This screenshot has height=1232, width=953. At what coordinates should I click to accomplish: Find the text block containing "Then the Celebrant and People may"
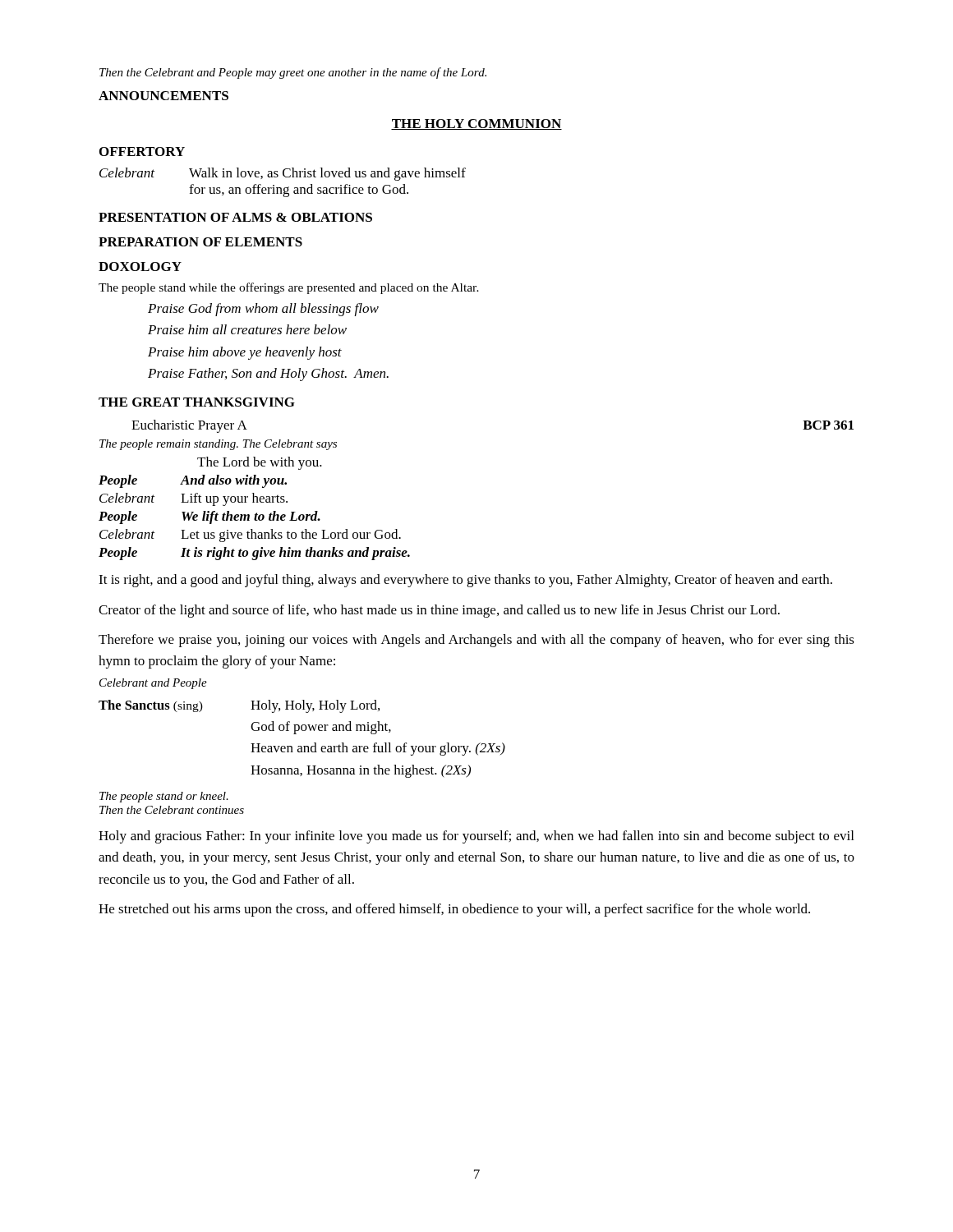(x=293, y=72)
